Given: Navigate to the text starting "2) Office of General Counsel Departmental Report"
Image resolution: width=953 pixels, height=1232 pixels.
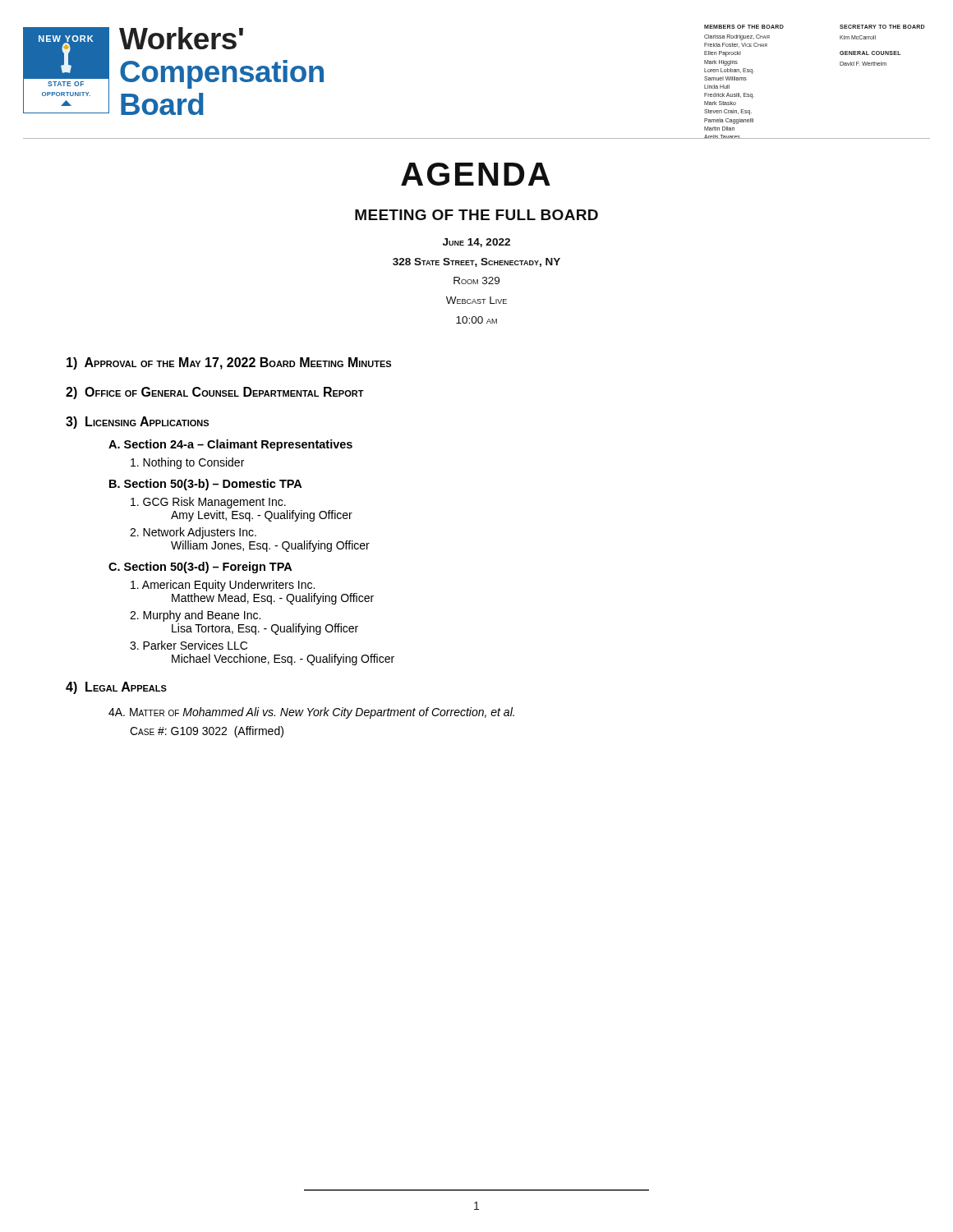Looking at the screenshot, I should [x=215, y=392].
